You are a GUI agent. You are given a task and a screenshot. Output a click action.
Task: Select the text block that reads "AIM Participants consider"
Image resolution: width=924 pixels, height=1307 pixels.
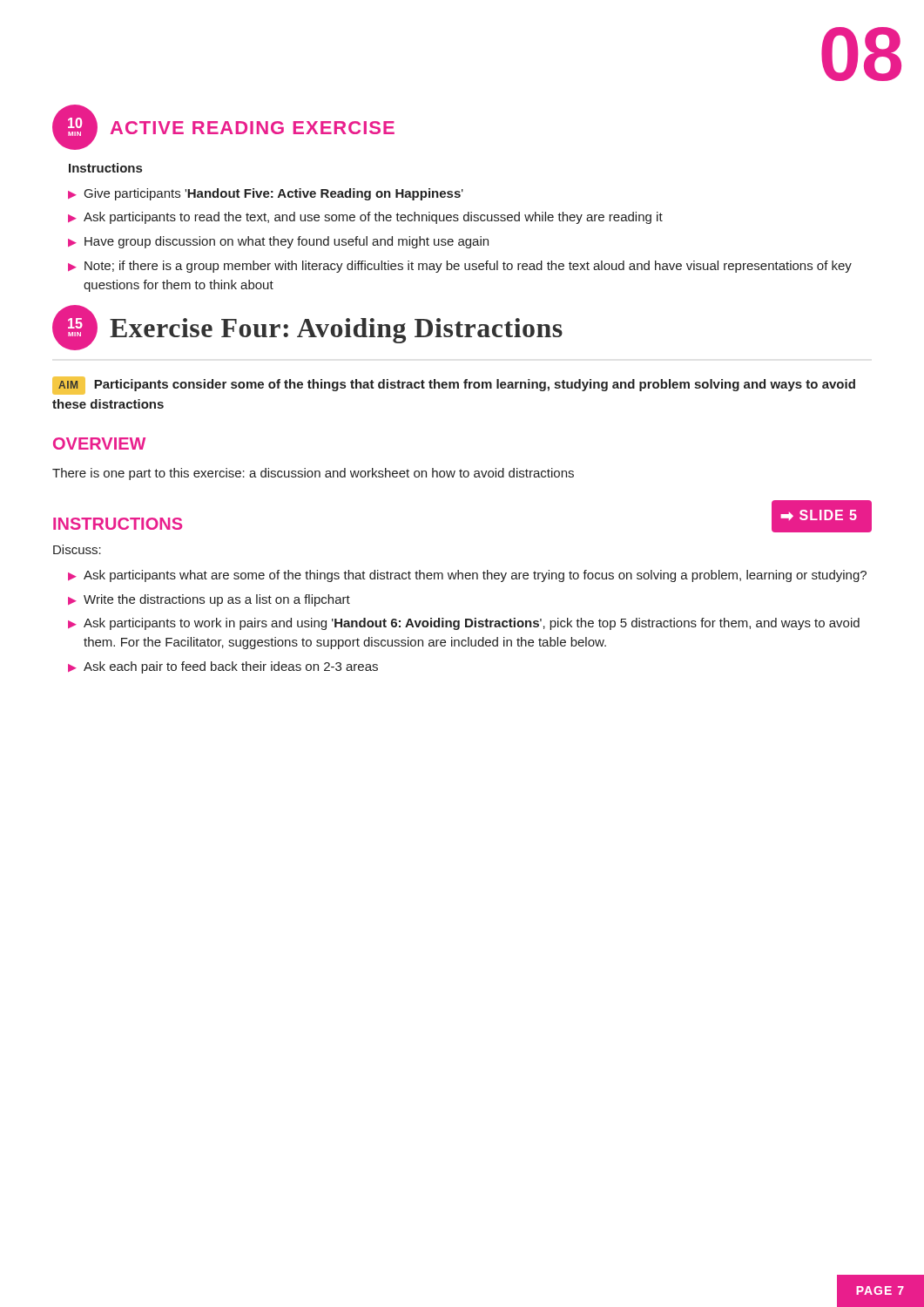454,394
